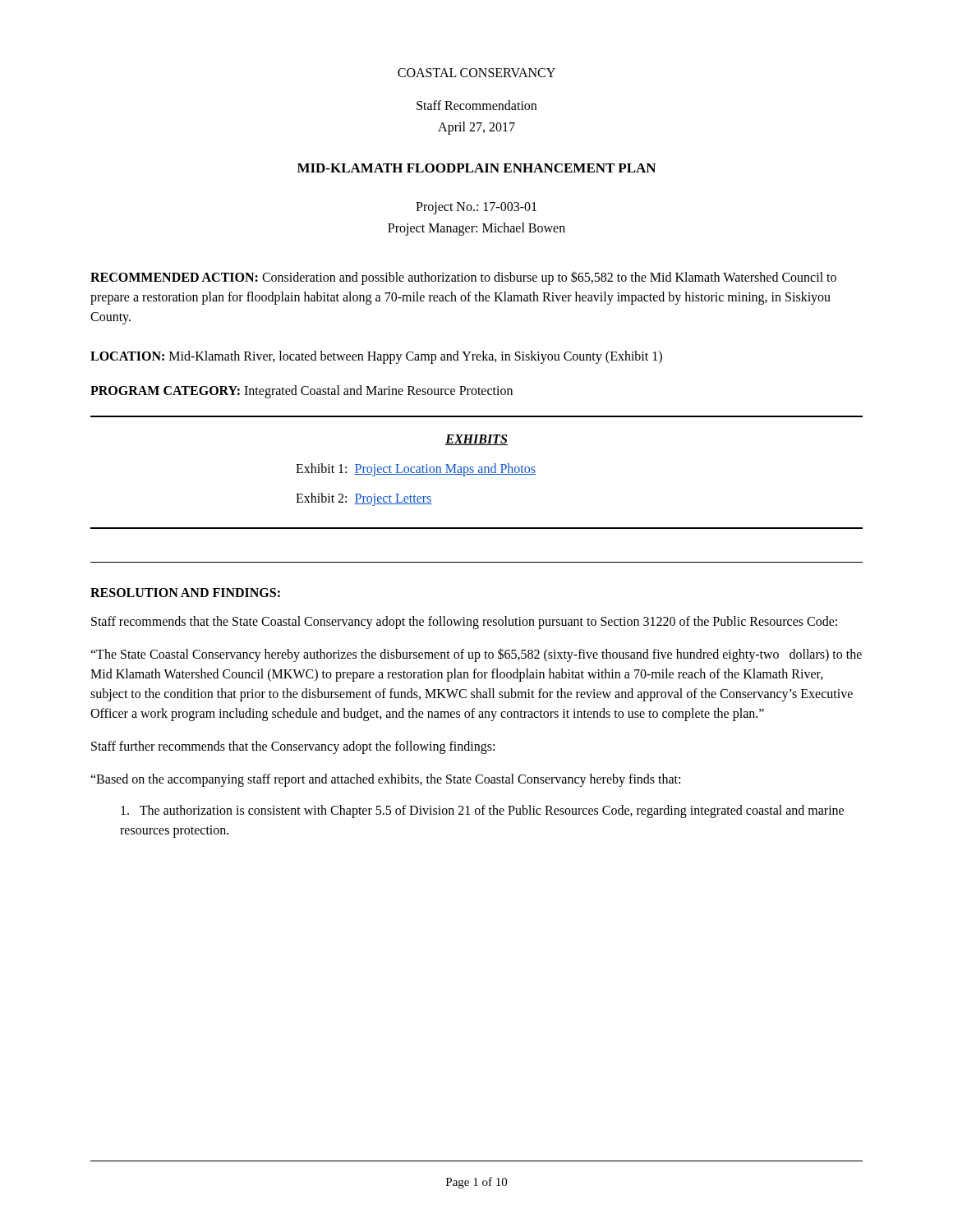Image resolution: width=953 pixels, height=1232 pixels.
Task: Find the text starting "The authorization is consistent with"
Action: (482, 820)
